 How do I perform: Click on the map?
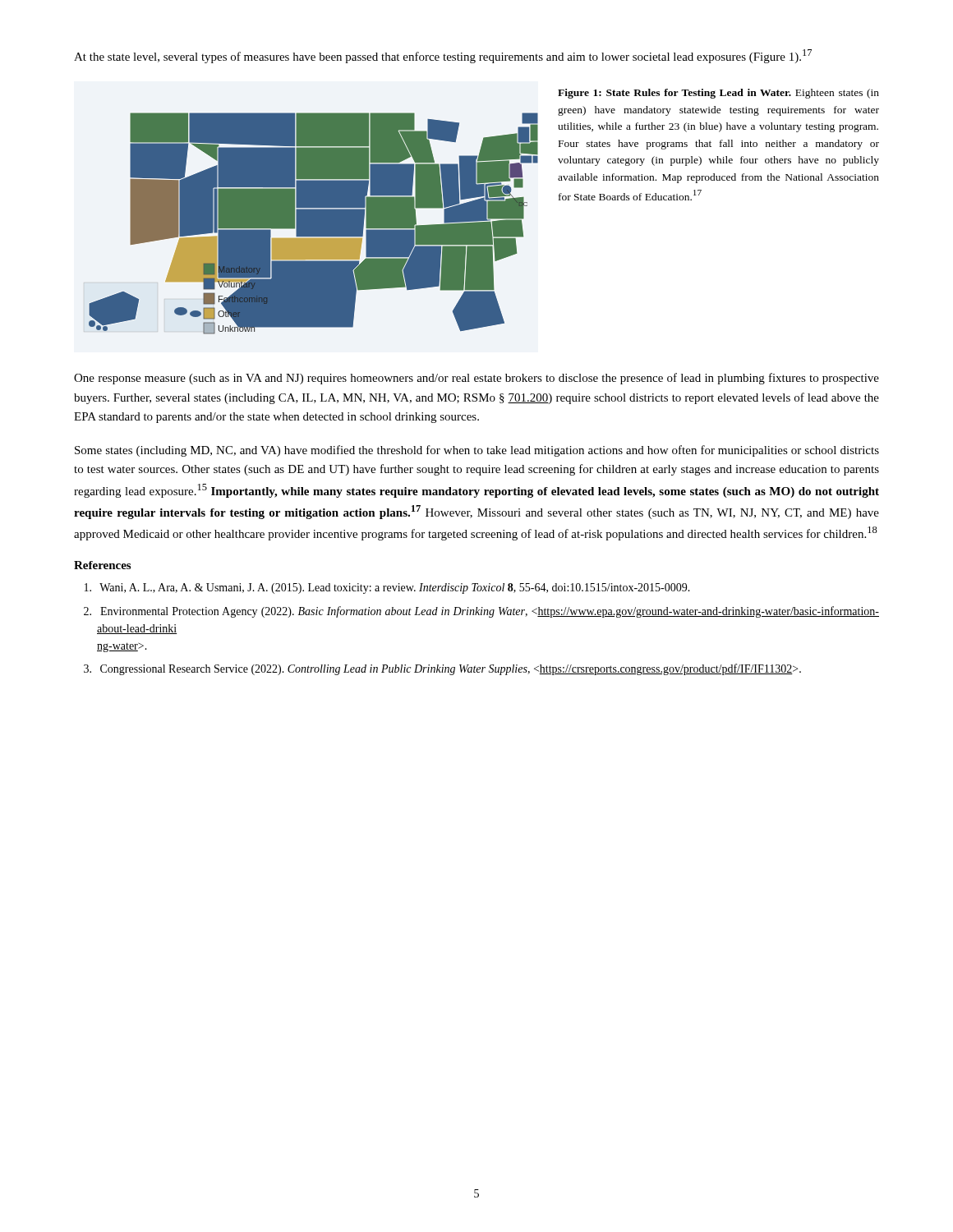(x=306, y=217)
